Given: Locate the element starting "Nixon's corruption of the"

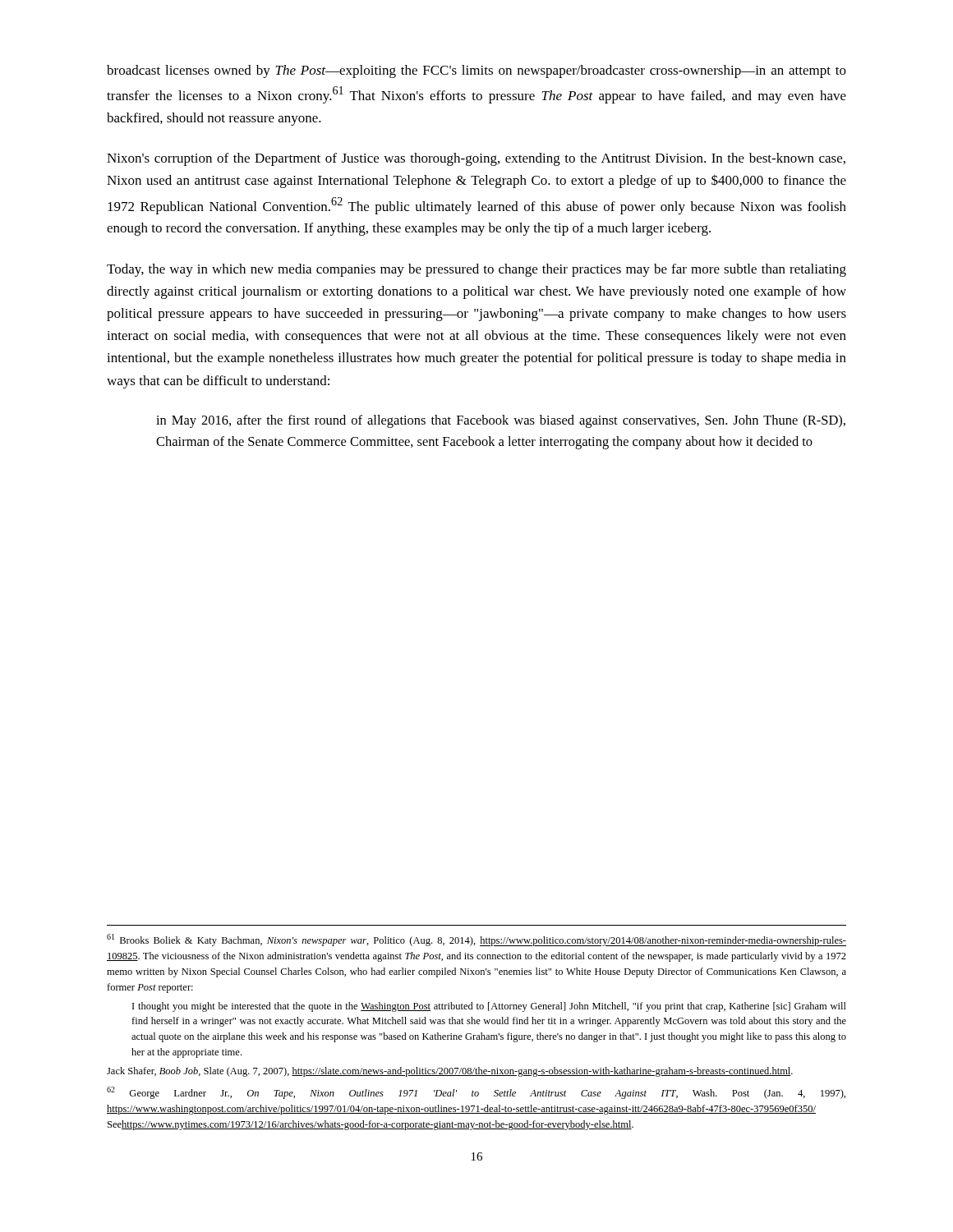Looking at the screenshot, I should (x=476, y=193).
